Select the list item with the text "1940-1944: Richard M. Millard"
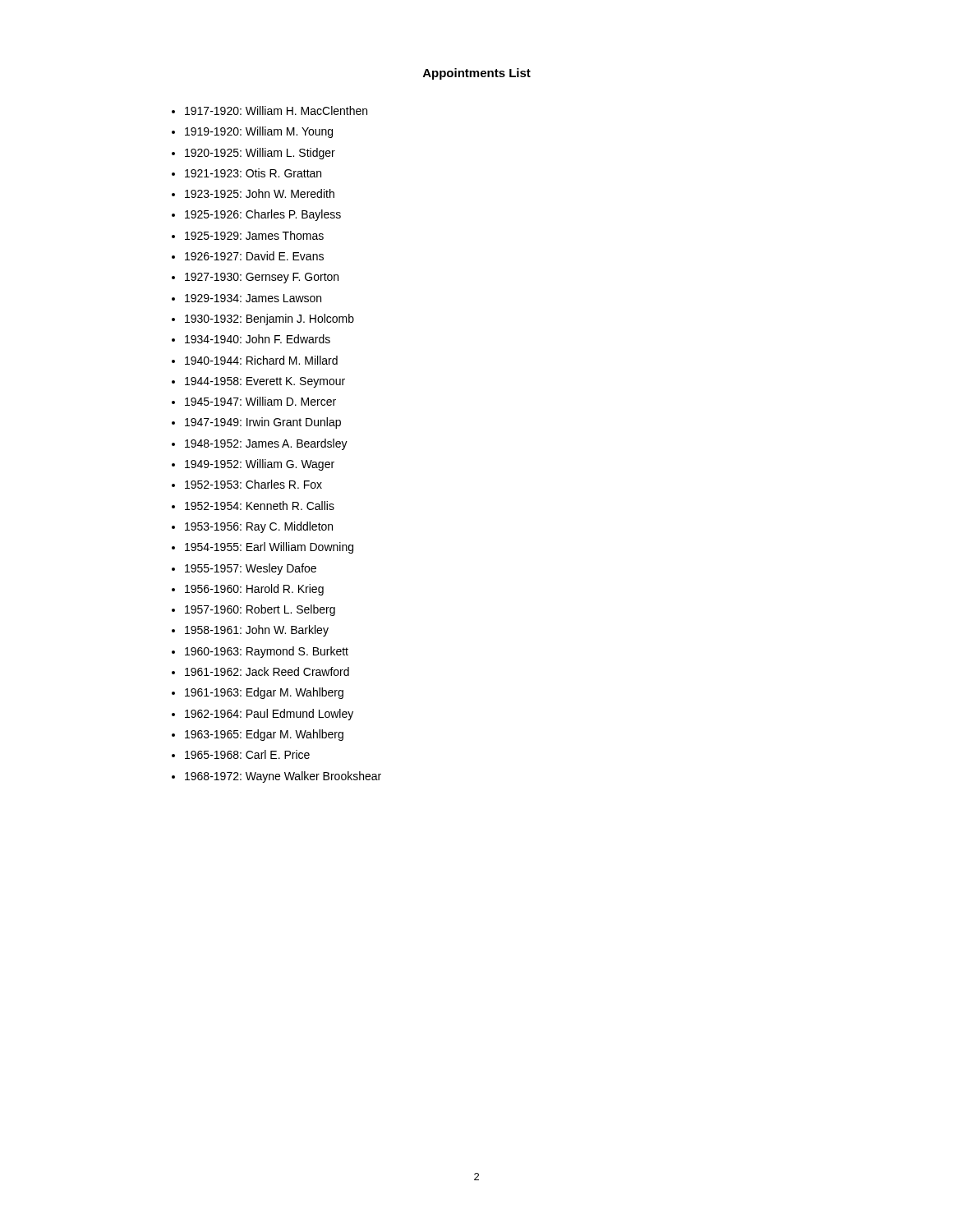Screen dimensions: 1232x953 coord(261,360)
